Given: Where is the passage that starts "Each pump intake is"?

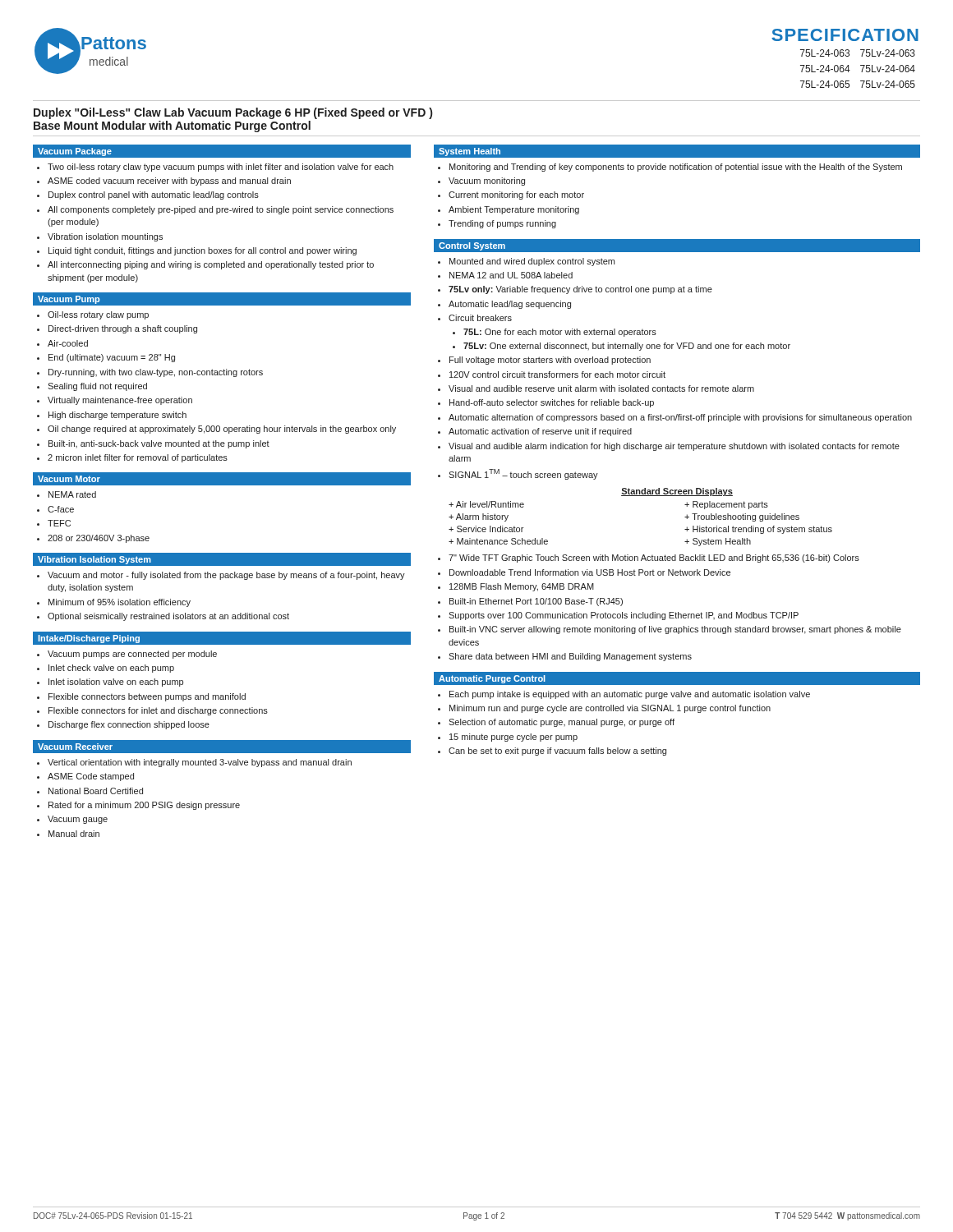Looking at the screenshot, I should 629,694.
